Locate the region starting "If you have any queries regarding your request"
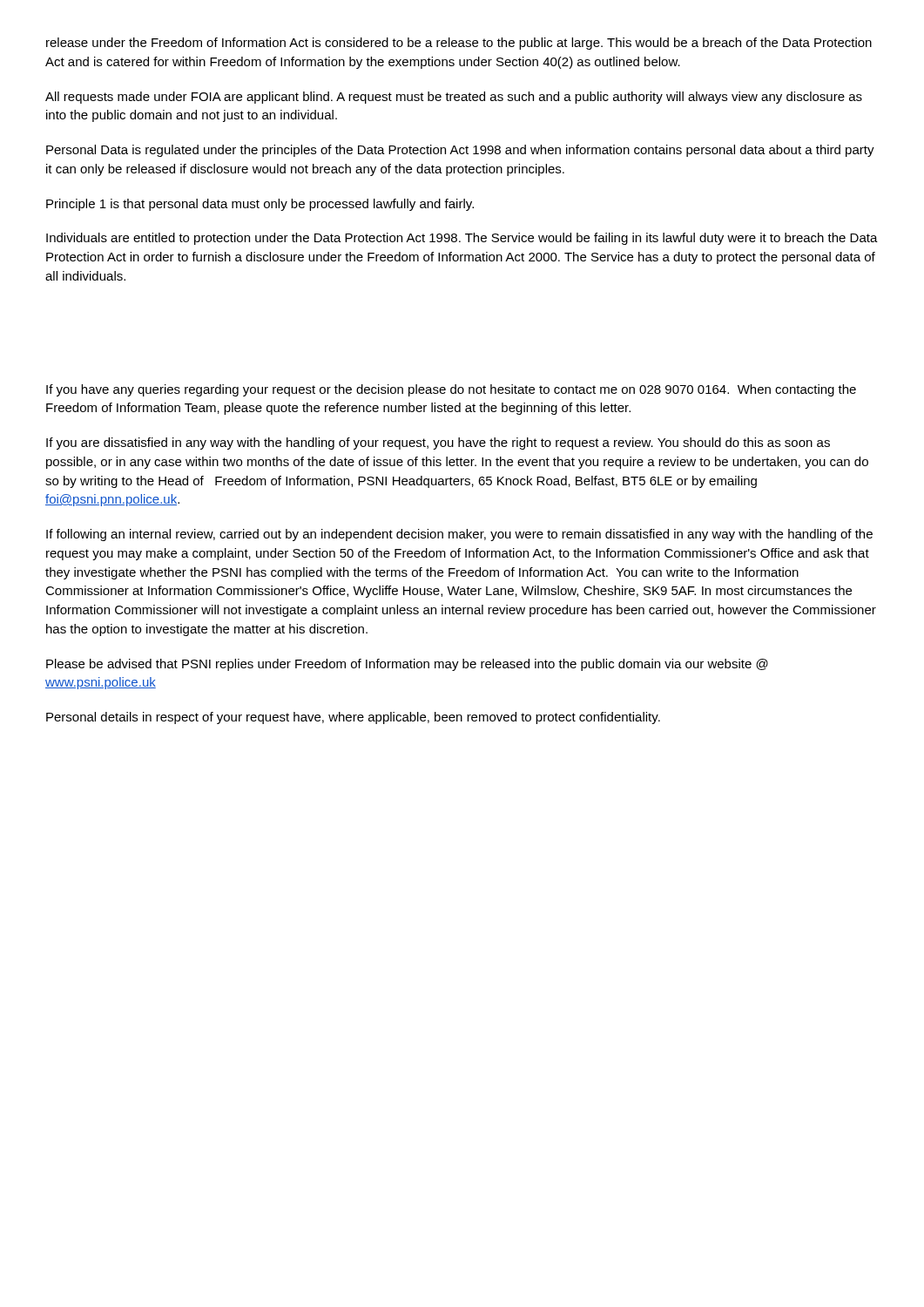Viewport: 924px width, 1307px height. 451,398
